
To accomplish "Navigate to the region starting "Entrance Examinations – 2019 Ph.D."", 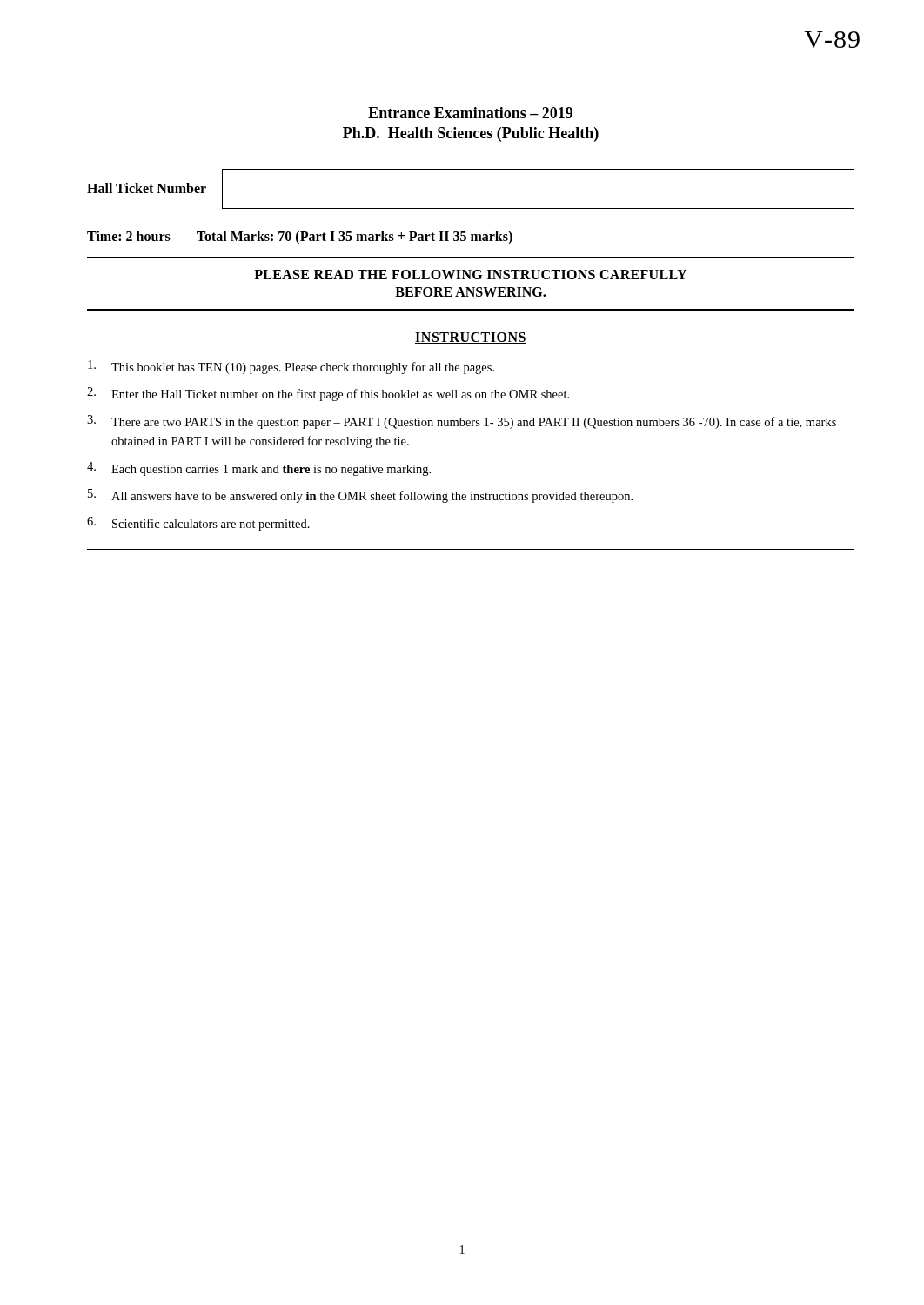I will [x=471, y=124].
